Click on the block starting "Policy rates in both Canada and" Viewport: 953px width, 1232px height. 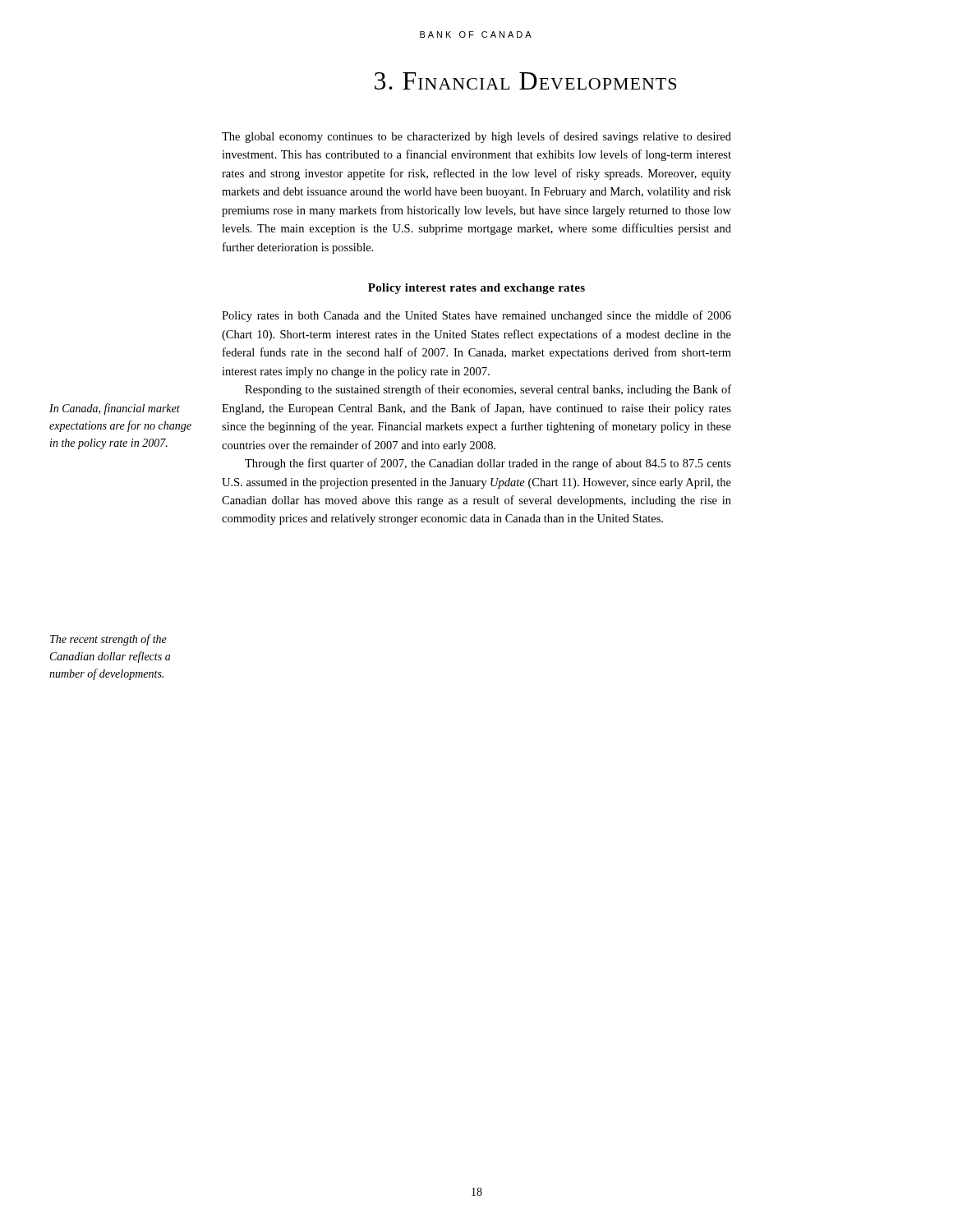point(476,343)
